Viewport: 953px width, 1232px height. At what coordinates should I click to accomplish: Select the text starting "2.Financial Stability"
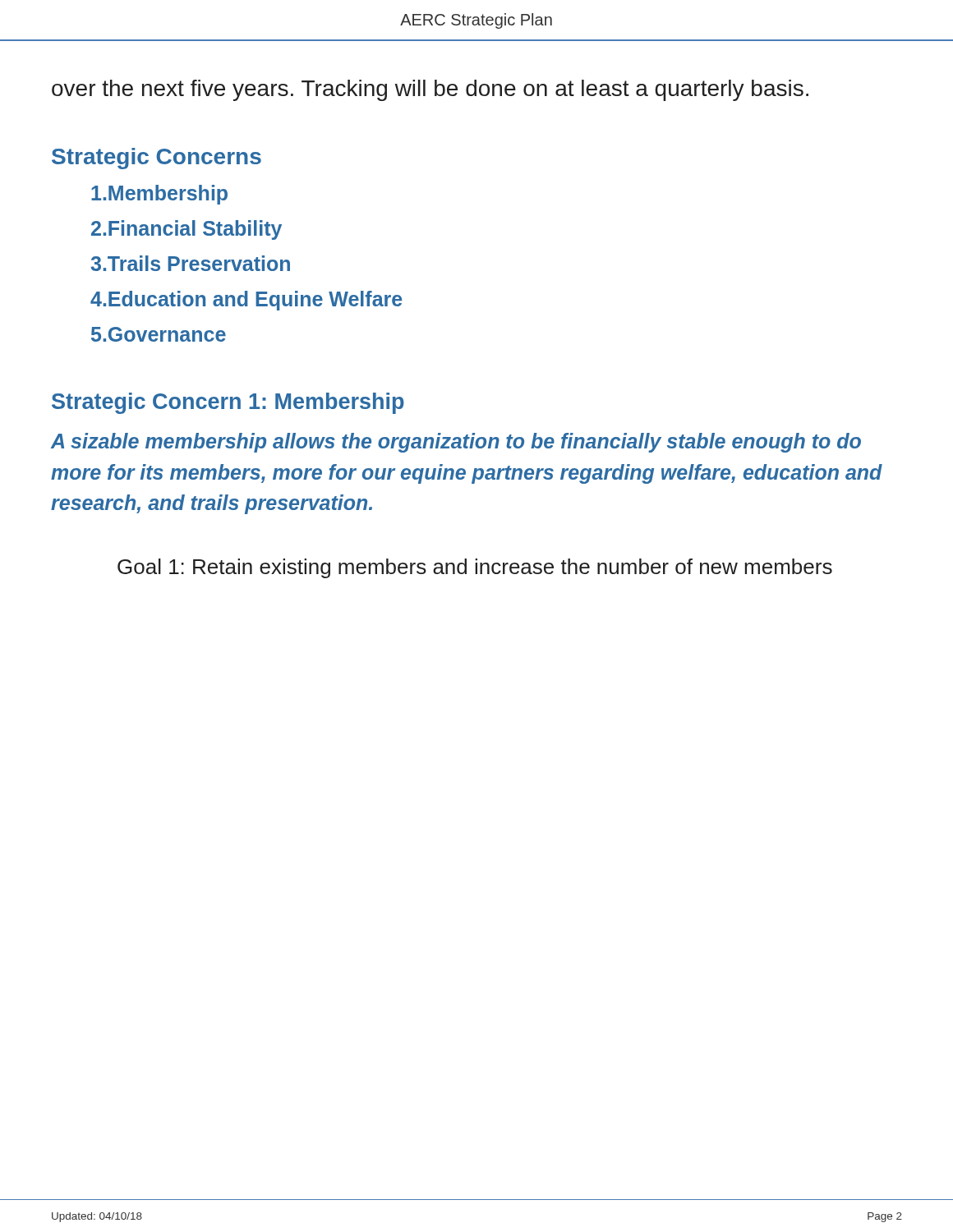point(186,228)
